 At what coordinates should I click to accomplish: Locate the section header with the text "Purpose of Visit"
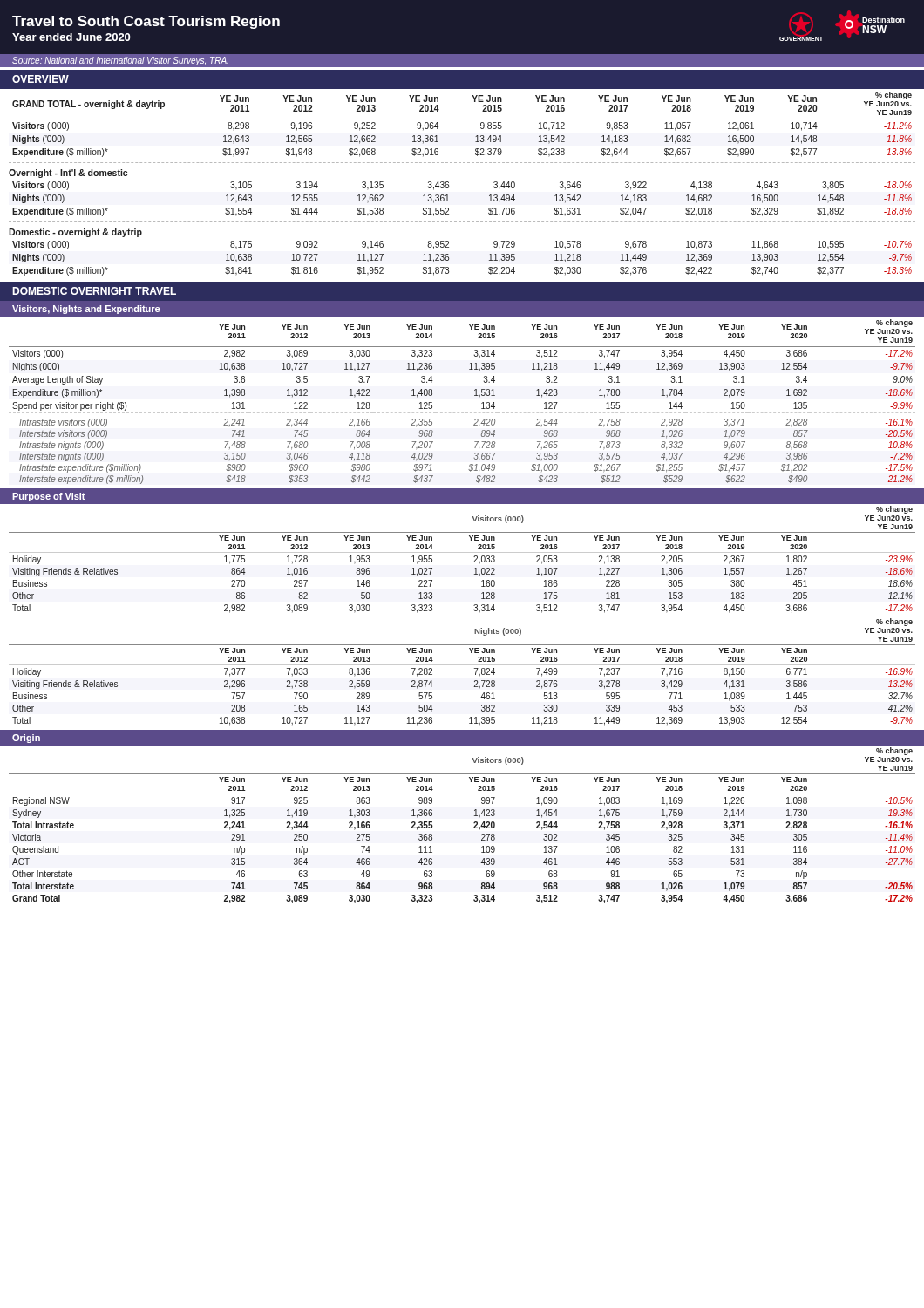point(49,496)
